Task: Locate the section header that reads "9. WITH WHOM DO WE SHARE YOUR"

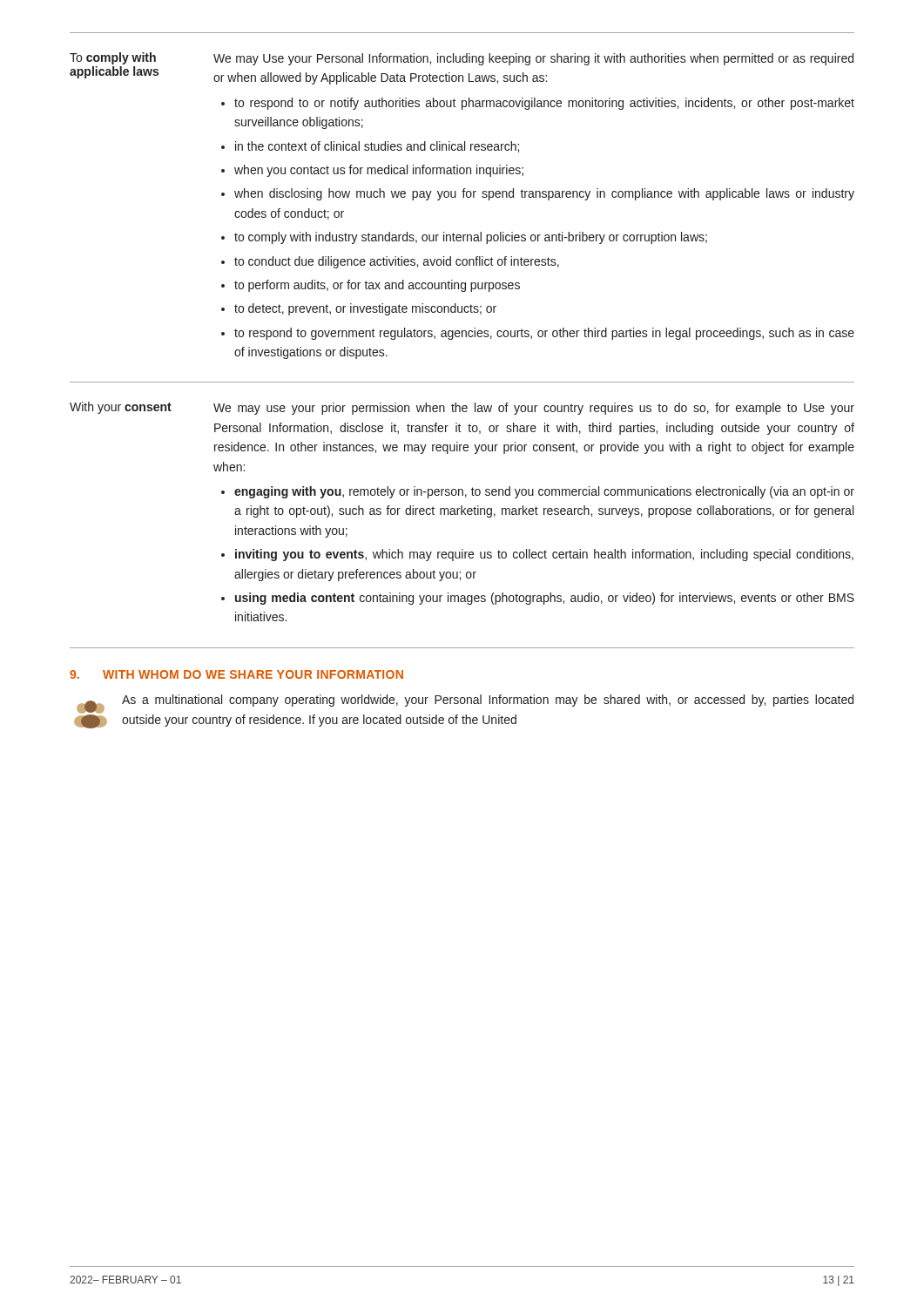Action: (x=237, y=674)
